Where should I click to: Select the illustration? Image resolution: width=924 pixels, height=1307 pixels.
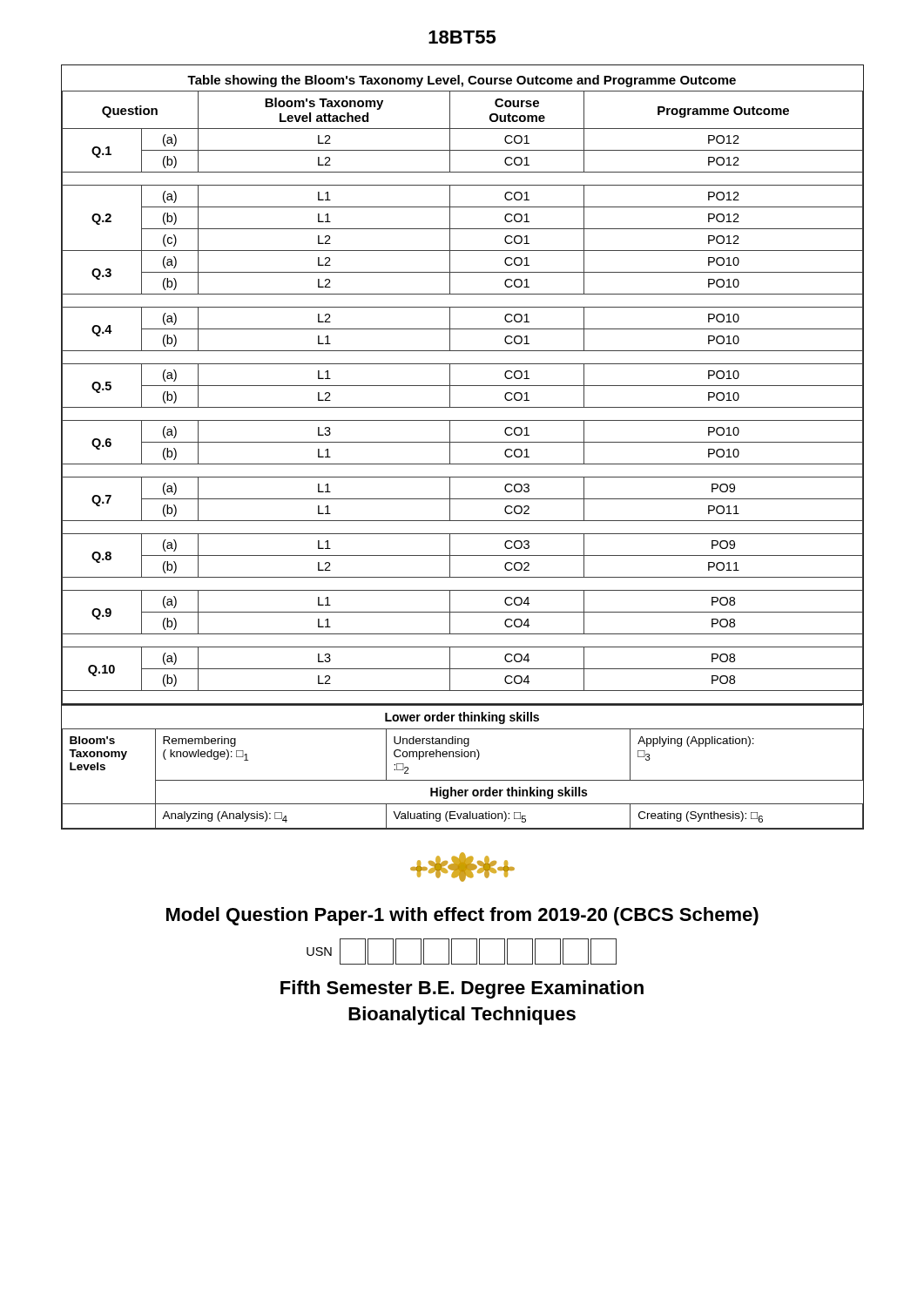(462, 870)
